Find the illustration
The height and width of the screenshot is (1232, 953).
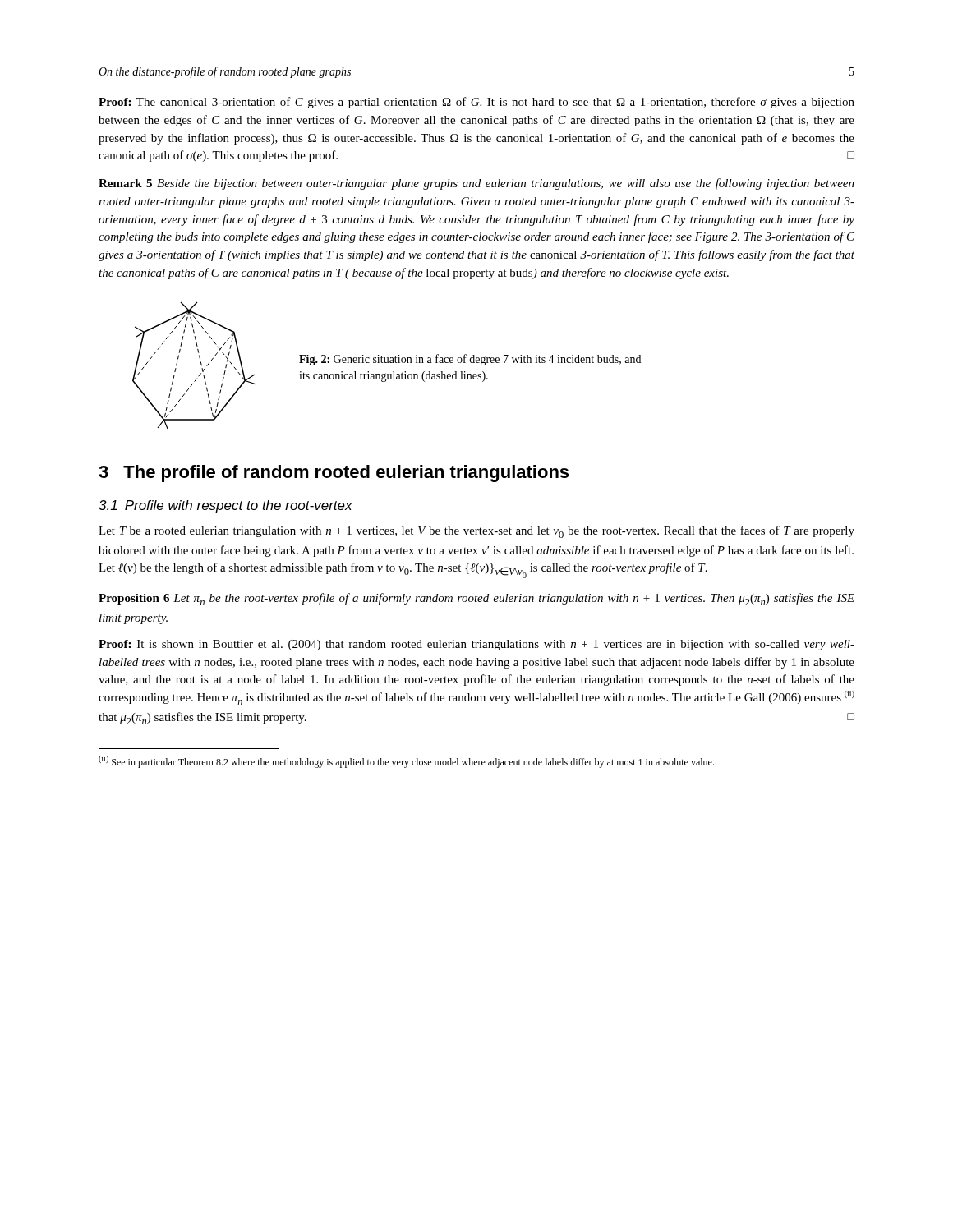point(189,368)
